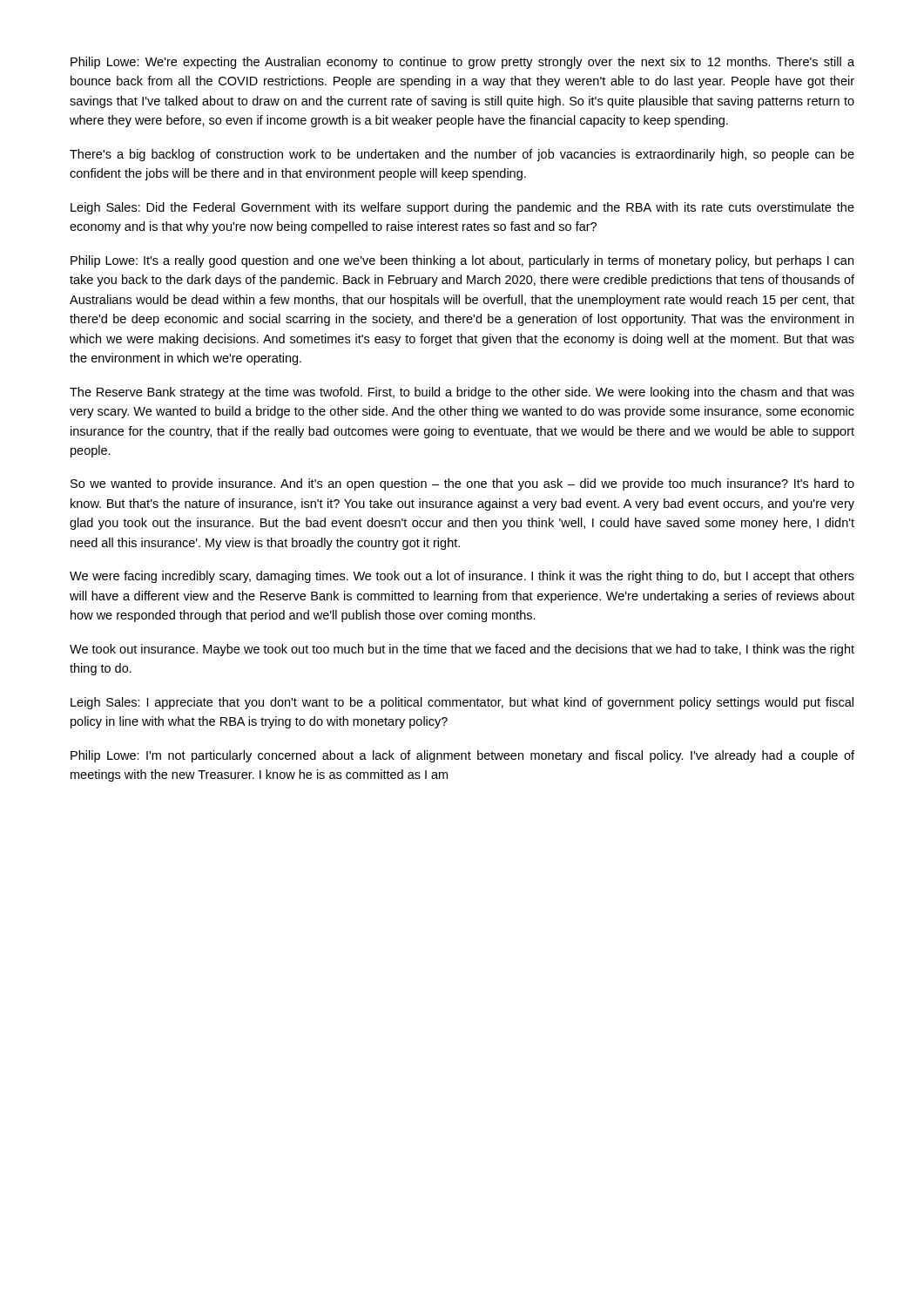Find the element starting "The Reserve Bank strategy"

[x=462, y=421]
